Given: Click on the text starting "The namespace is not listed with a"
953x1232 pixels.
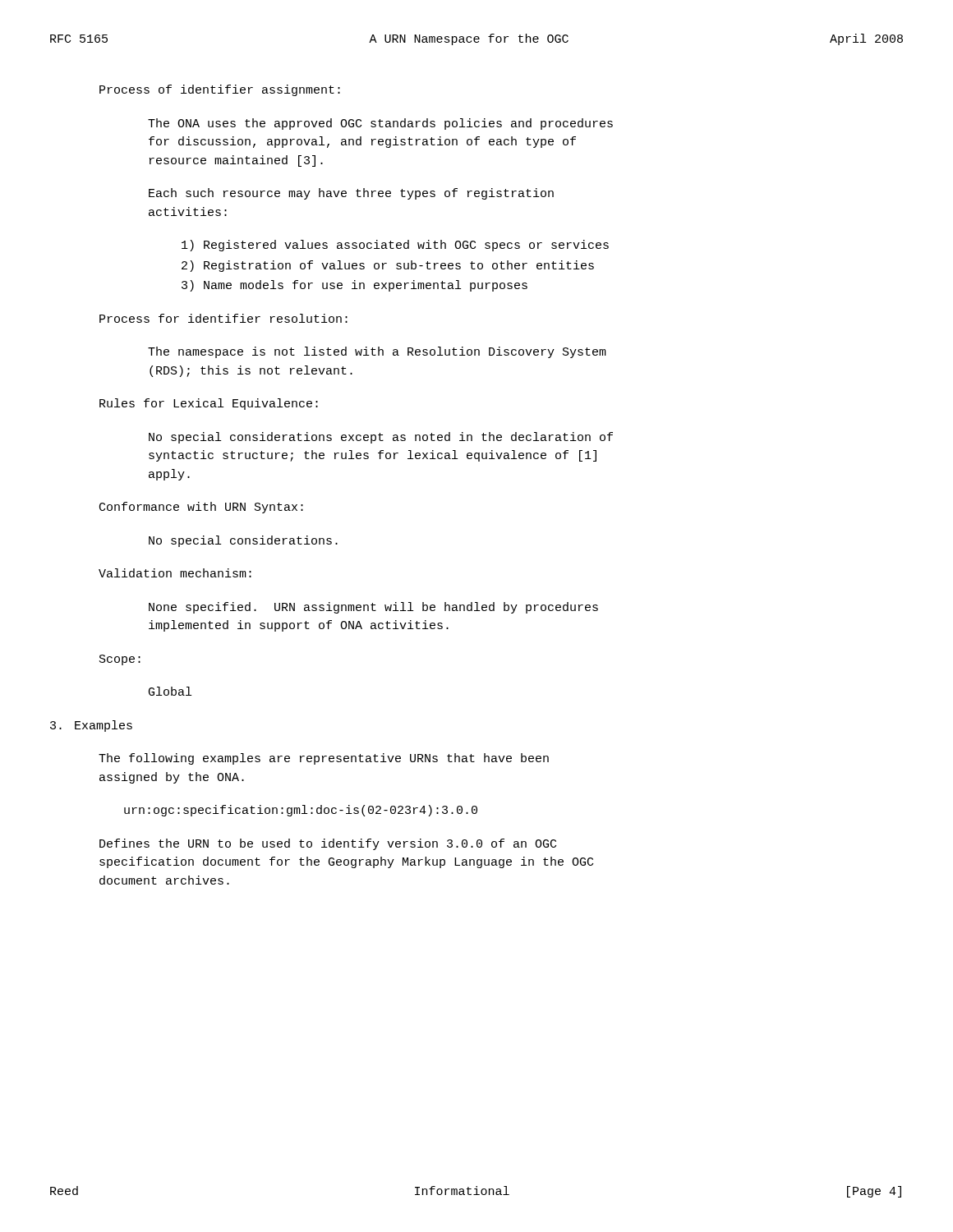Looking at the screenshot, I should click(377, 362).
